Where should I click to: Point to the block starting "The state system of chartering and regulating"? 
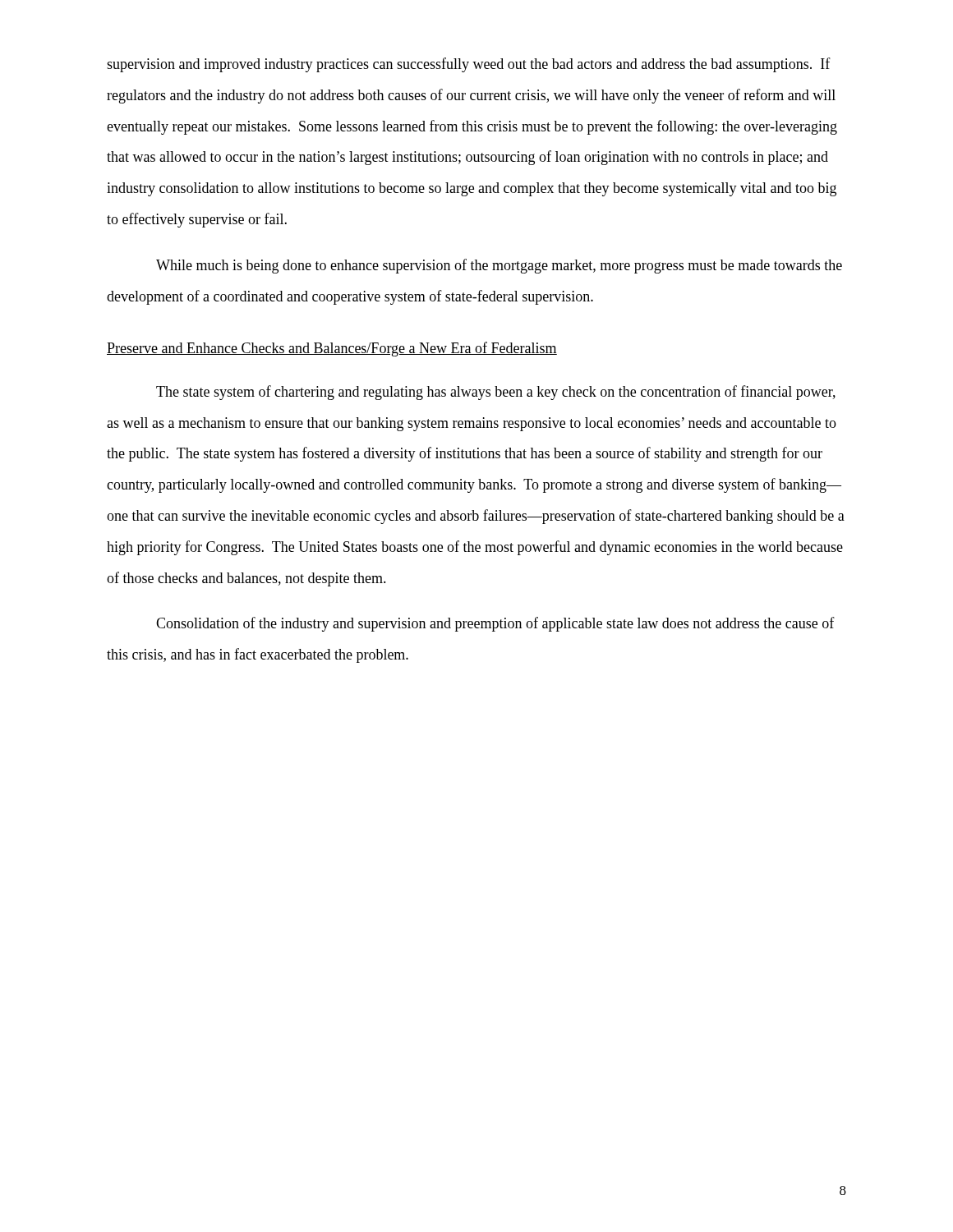coord(476,485)
